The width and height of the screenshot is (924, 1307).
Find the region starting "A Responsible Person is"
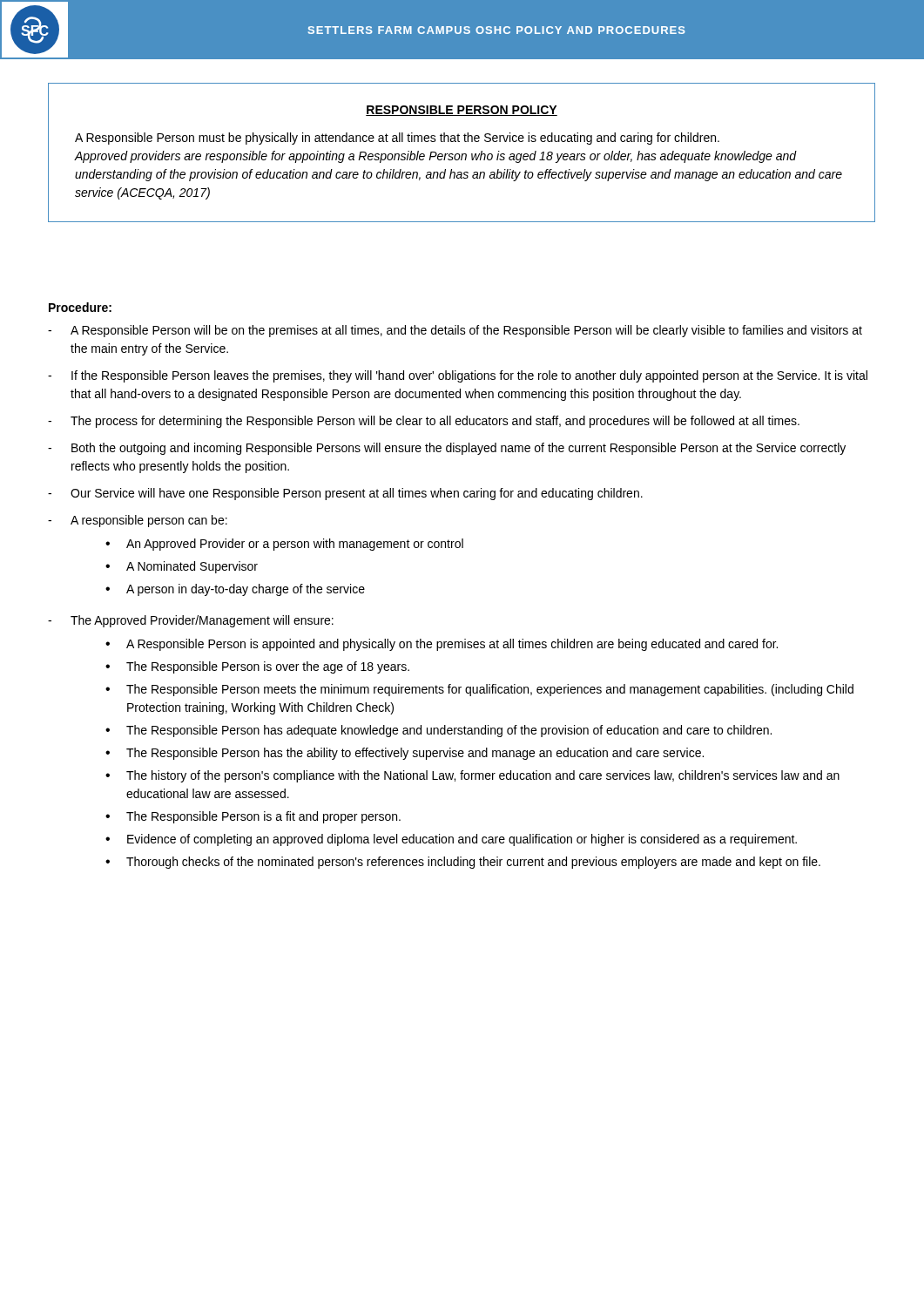pyautogui.click(x=453, y=644)
